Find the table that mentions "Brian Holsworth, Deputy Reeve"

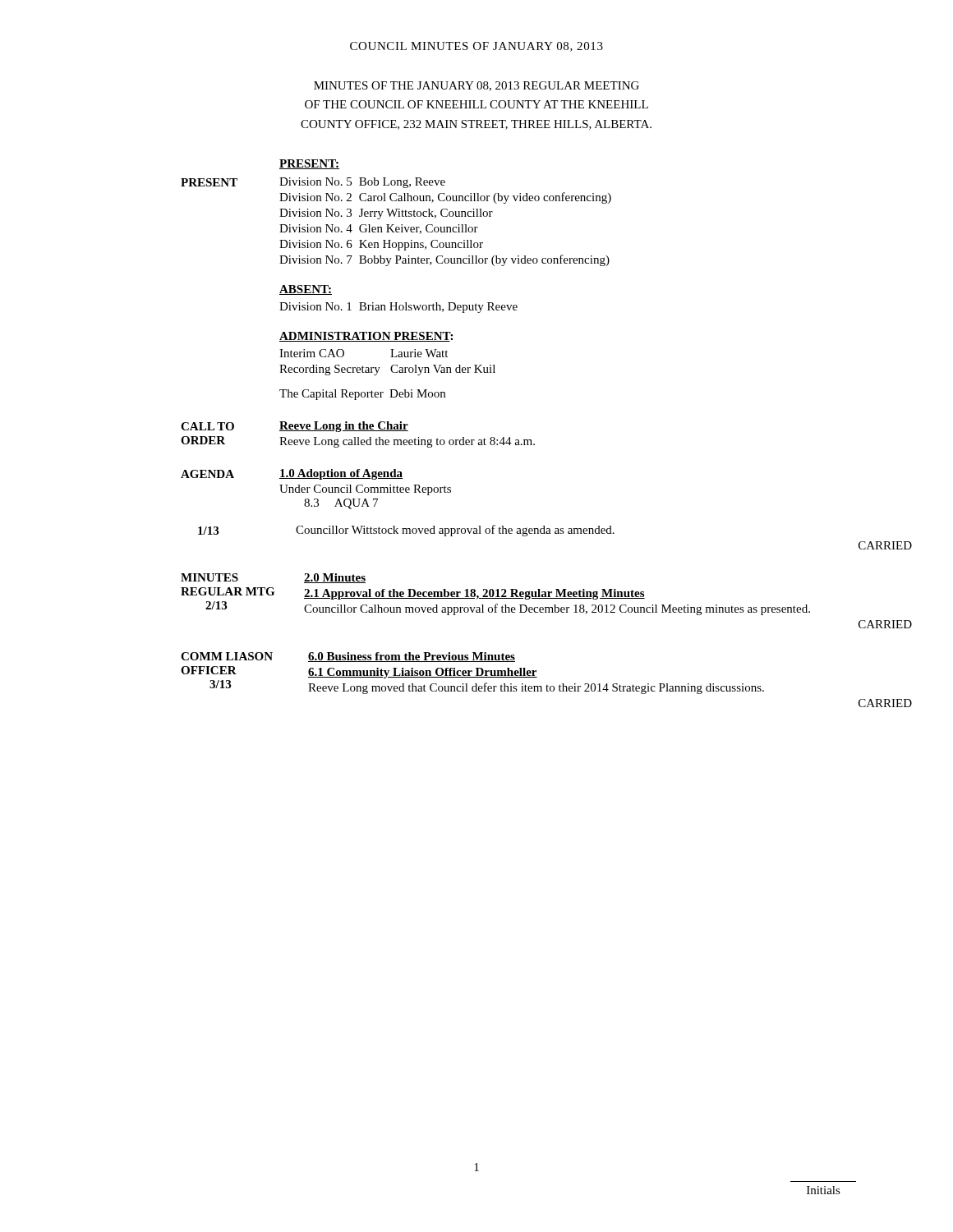point(398,307)
